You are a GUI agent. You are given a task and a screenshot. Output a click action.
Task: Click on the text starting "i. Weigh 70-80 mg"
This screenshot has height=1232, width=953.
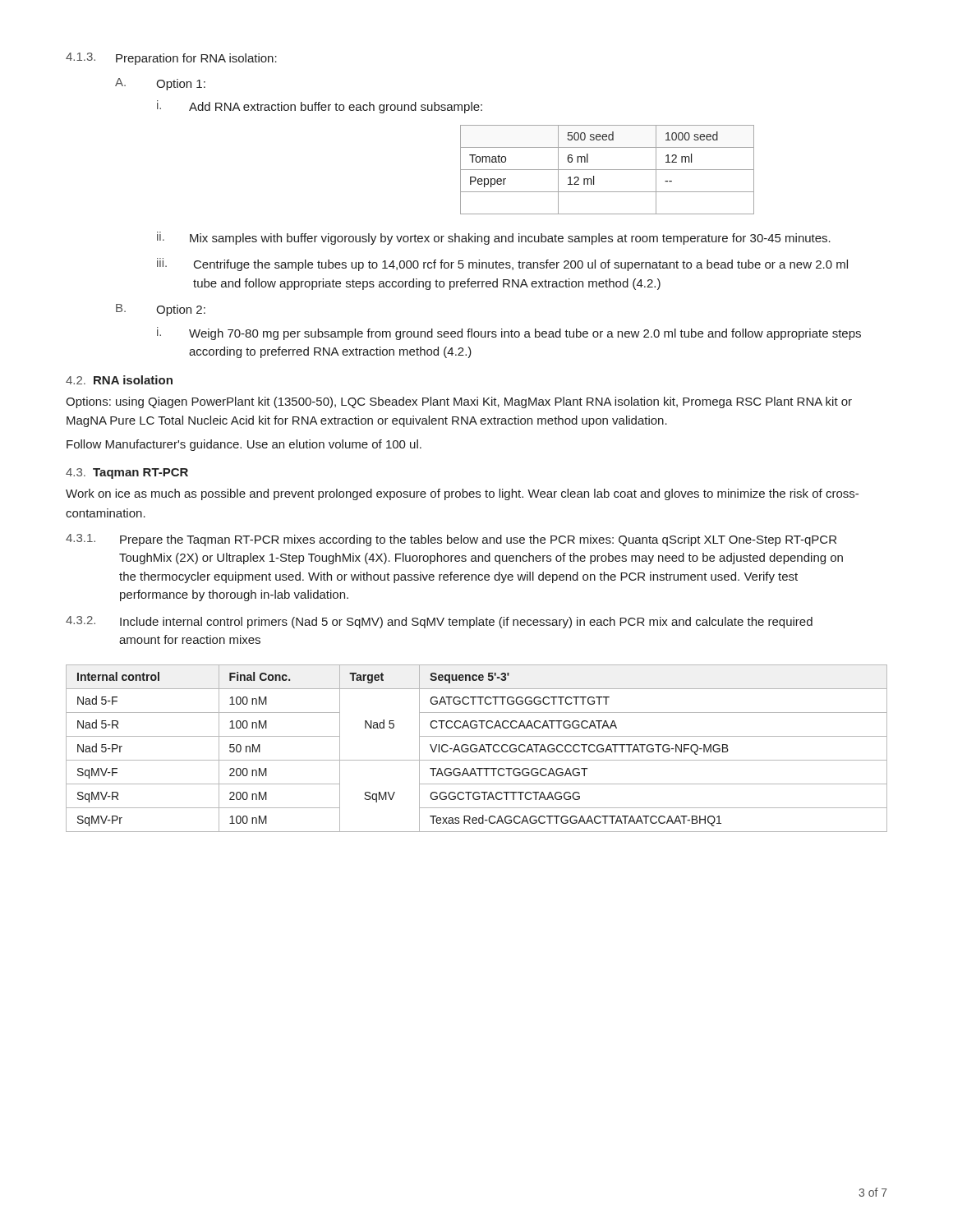pos(509,342)
